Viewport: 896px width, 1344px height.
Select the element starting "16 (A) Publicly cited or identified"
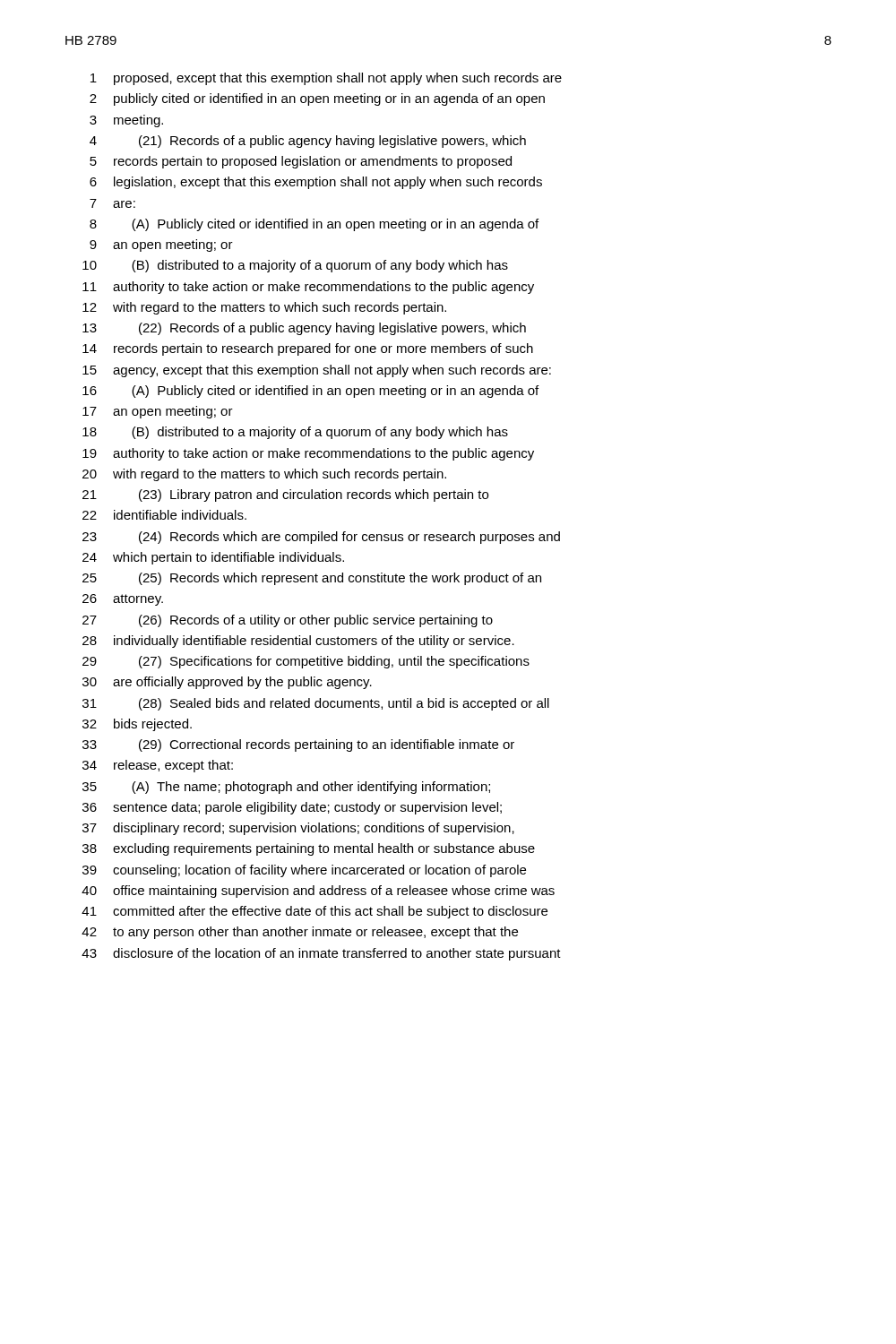(x=448, y=401)
